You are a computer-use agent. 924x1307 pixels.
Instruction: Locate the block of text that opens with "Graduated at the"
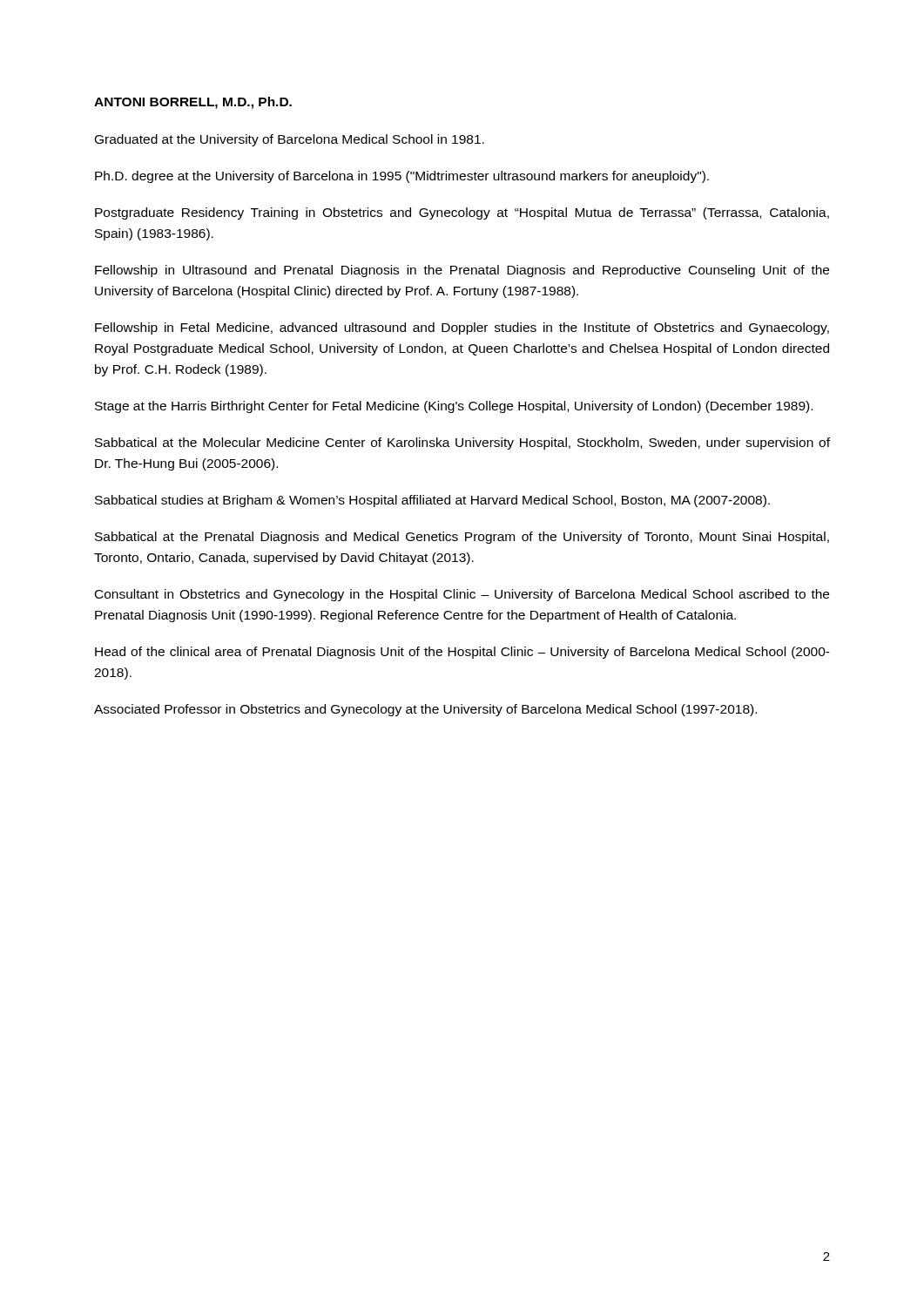(290, 139)
